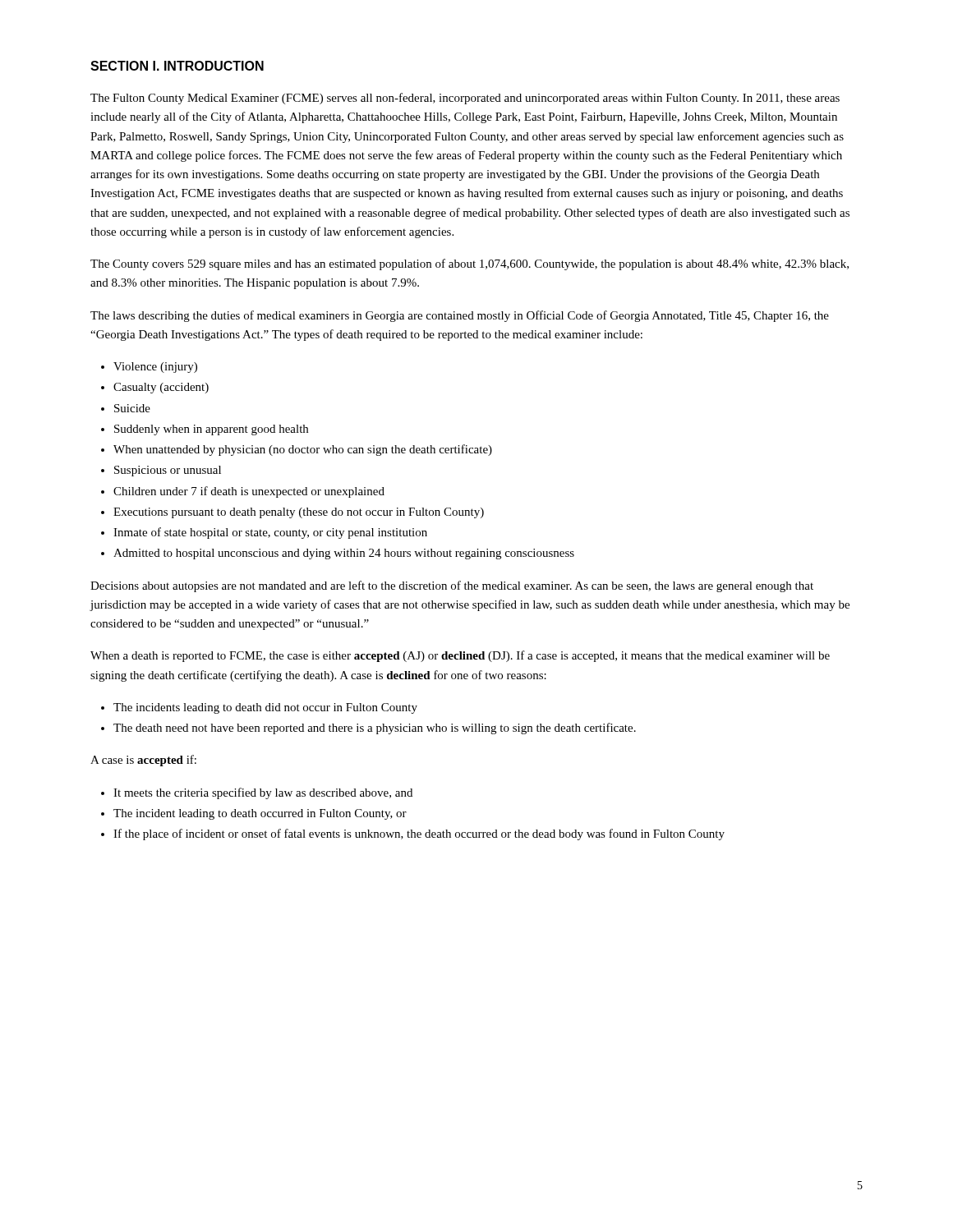Locate the element starting "Admitted to hospital unconscious and dying within"
This screenshot has width=953, height=1232.
pos(344,553)
